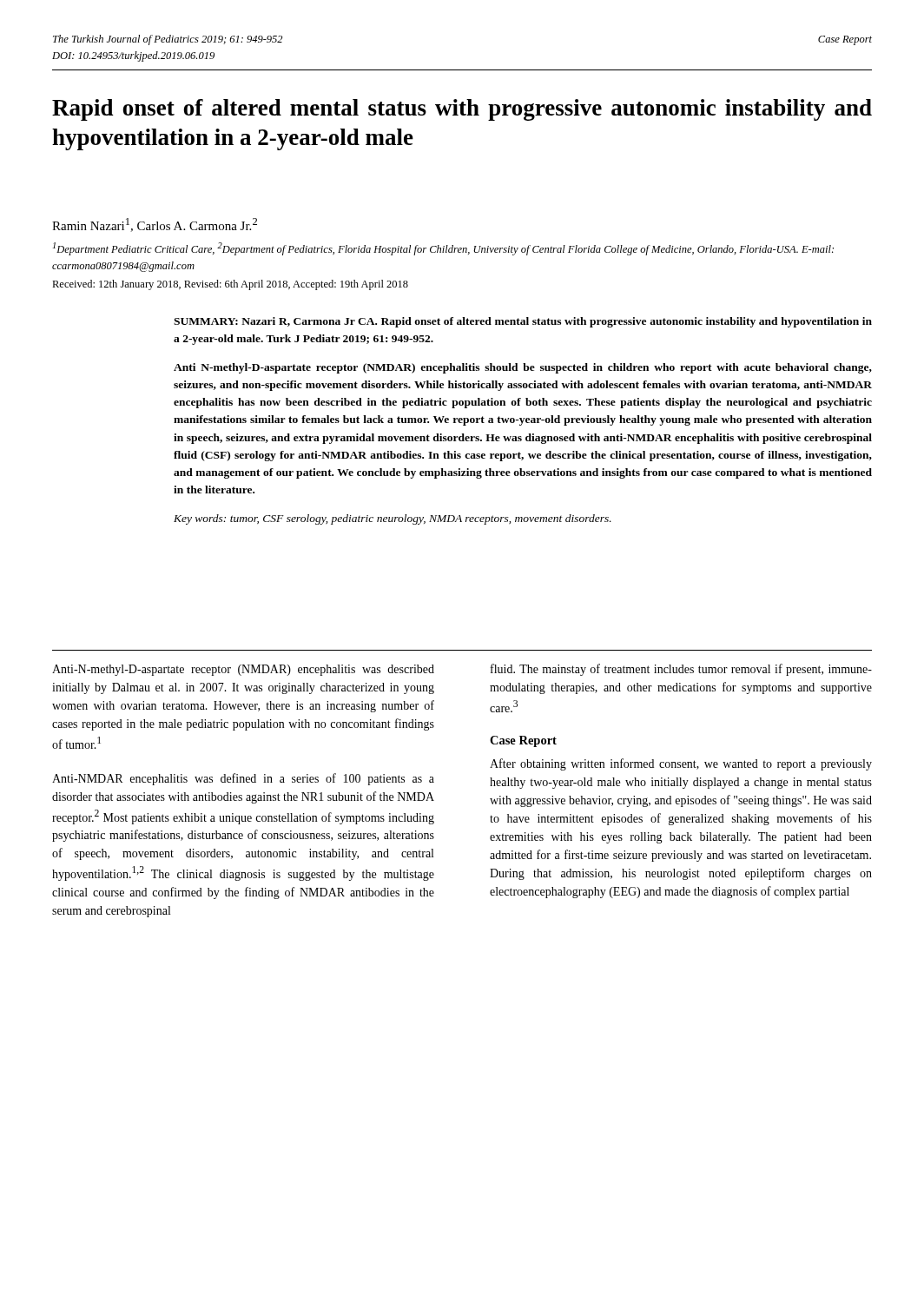
Task: Point to the passage starting "Case Report"
Action: click(x=523, y=740)
